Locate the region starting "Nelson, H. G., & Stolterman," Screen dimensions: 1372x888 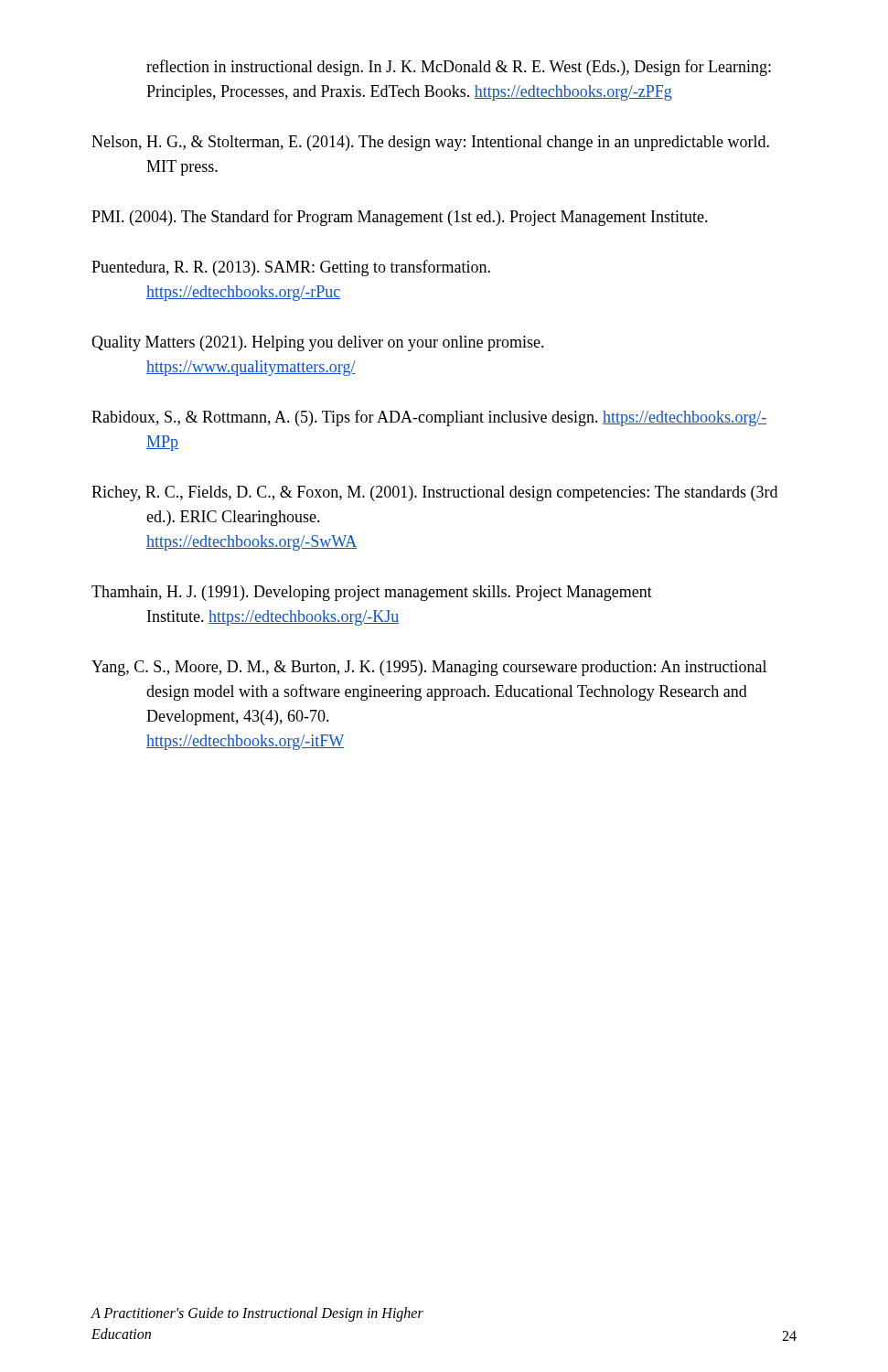(431, 154)
